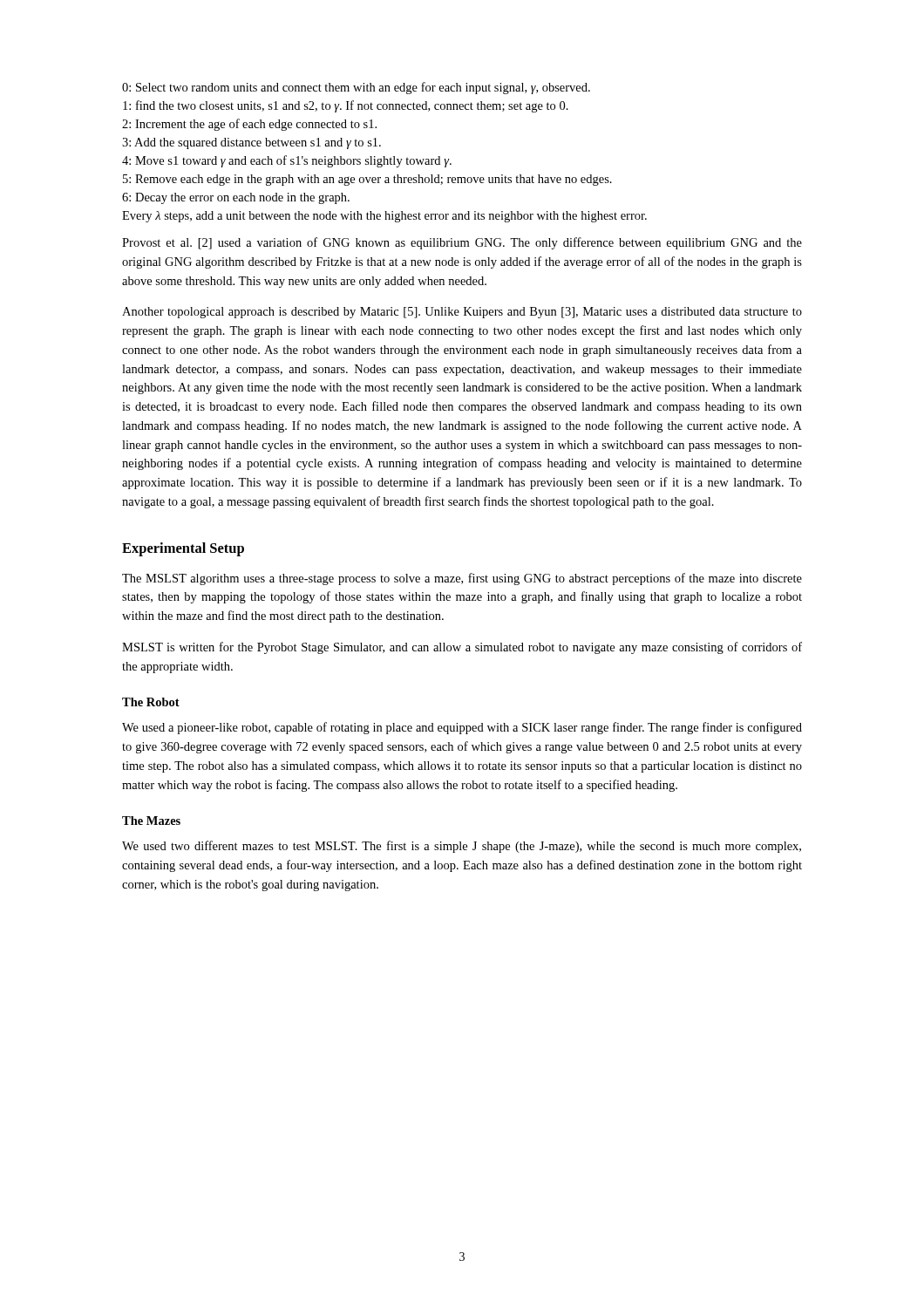Find the list item that reads "Every λ steps, add"
The width and height of the screenshot is (924, 1308).
click(385, 215)
